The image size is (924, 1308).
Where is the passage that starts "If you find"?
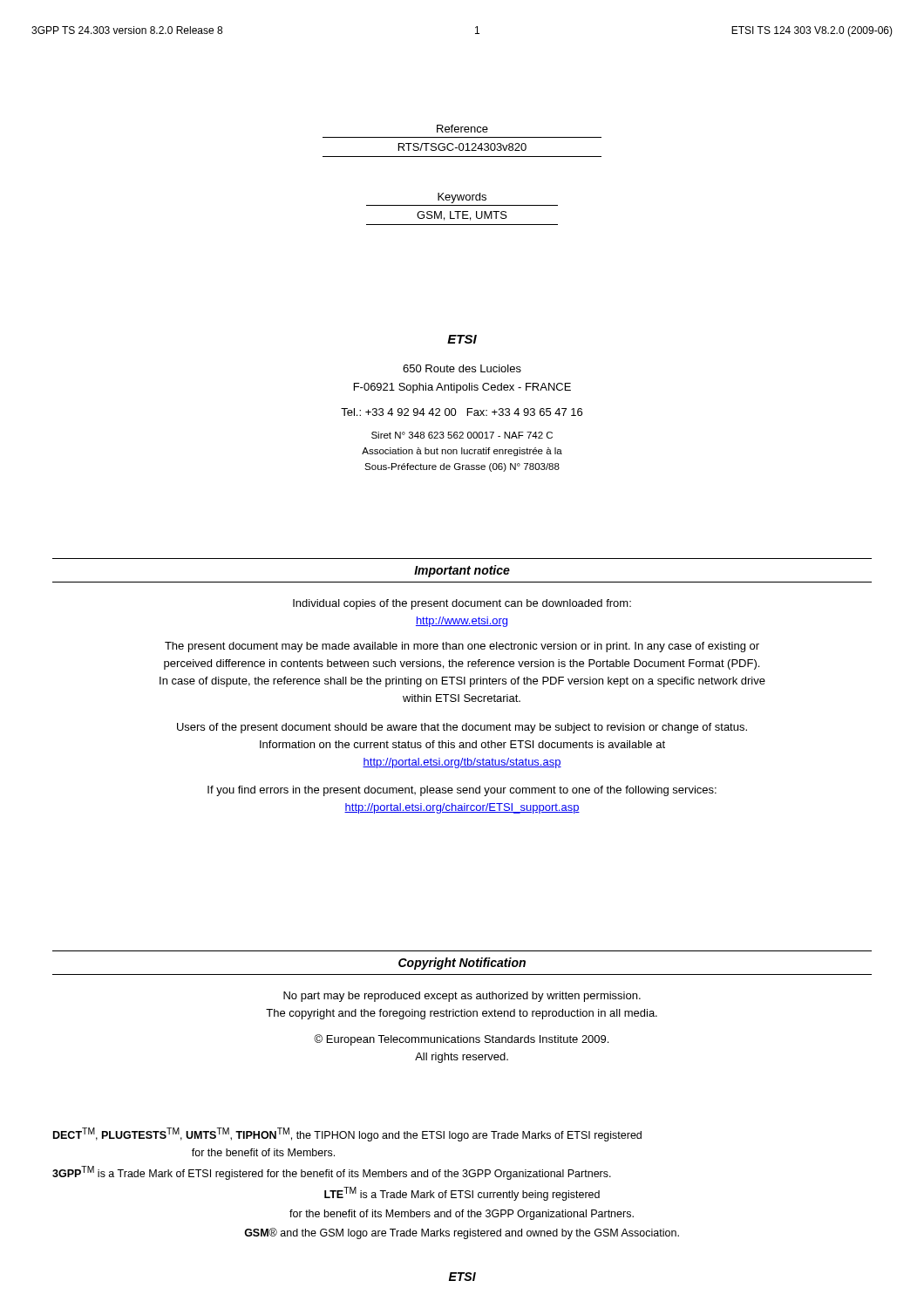(x=462, y=798)
